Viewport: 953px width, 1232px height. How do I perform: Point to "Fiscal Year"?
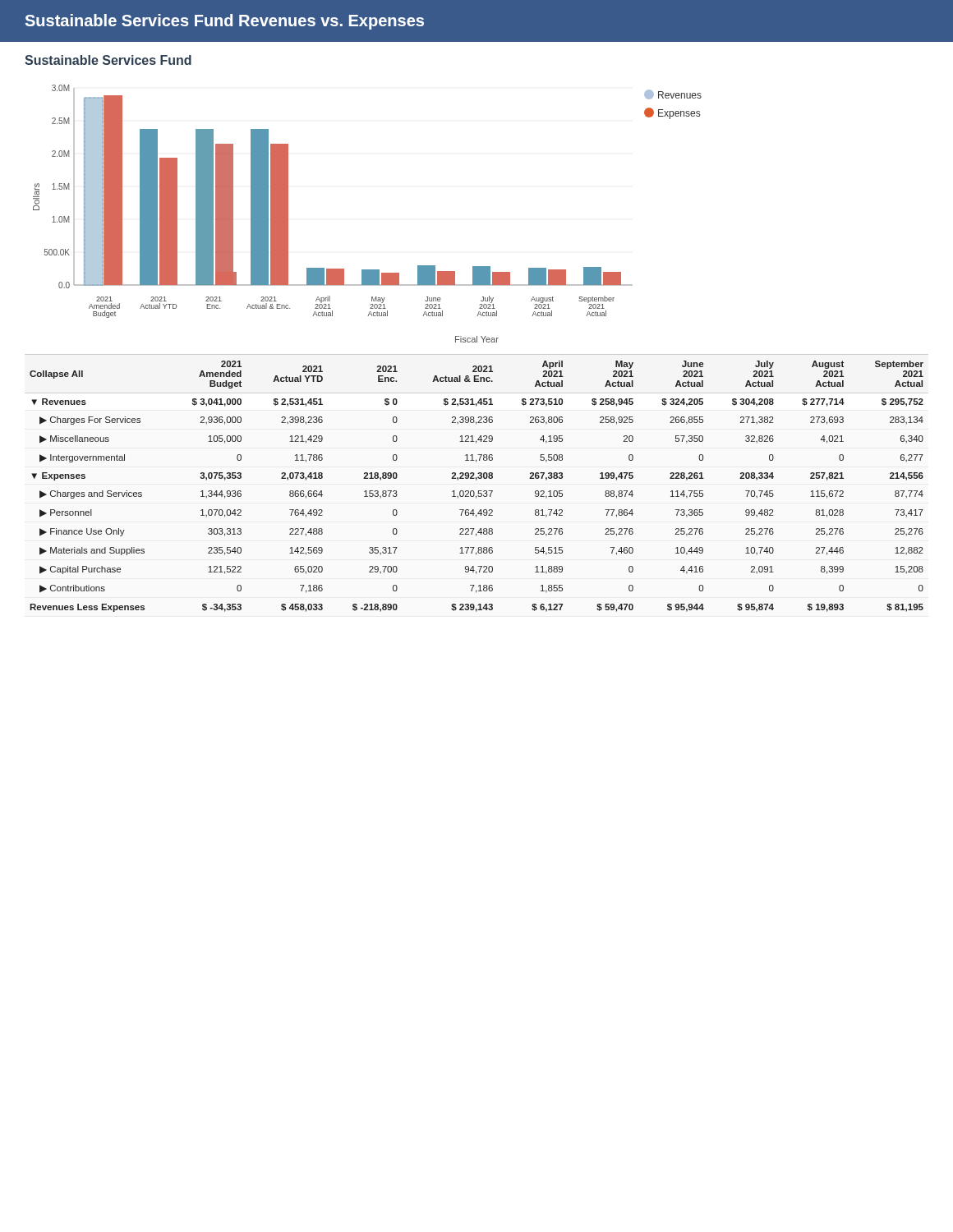tap(476, 339)
